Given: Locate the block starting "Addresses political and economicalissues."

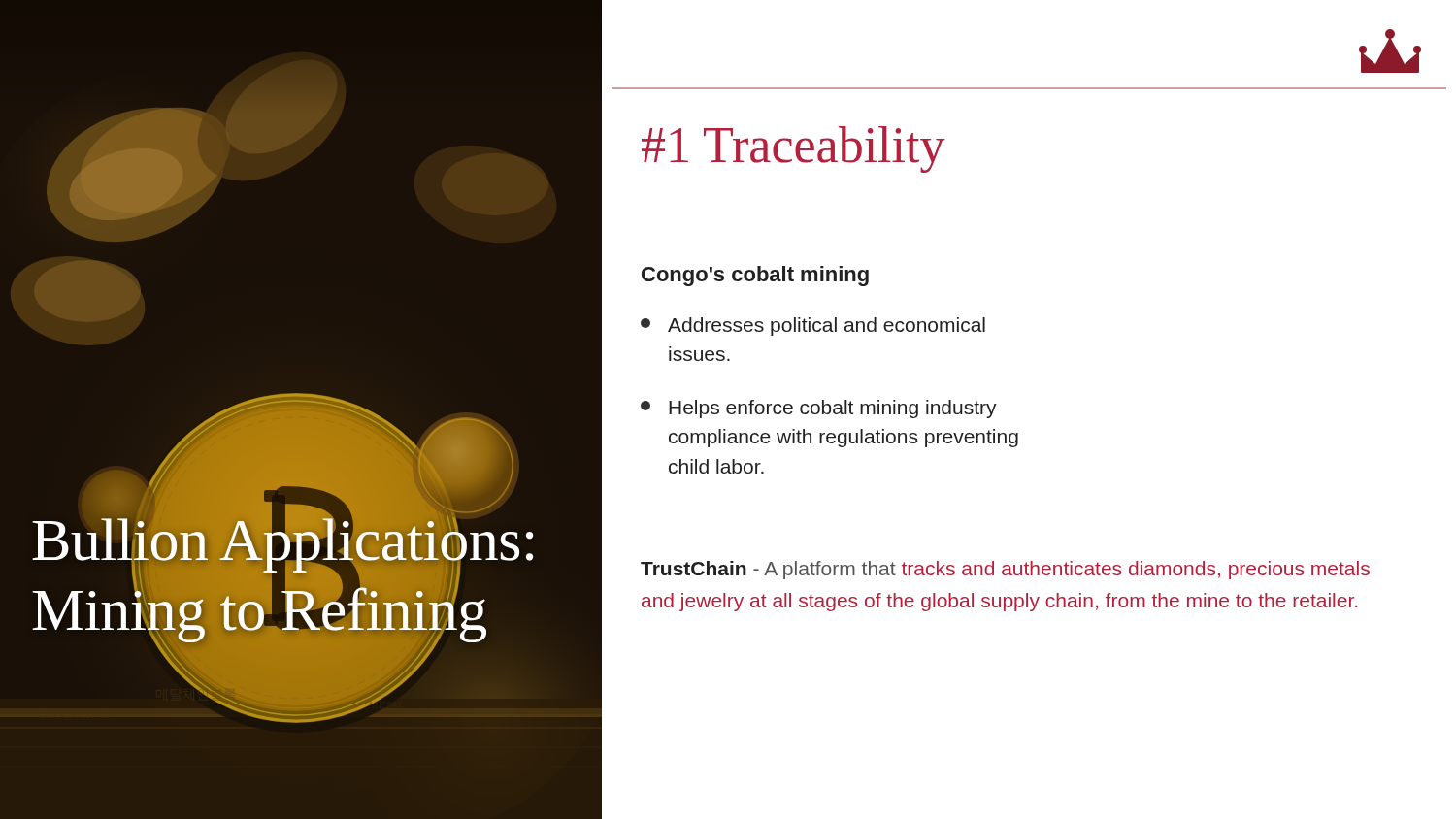Looking at the screenshot, I should click(813, 340).
